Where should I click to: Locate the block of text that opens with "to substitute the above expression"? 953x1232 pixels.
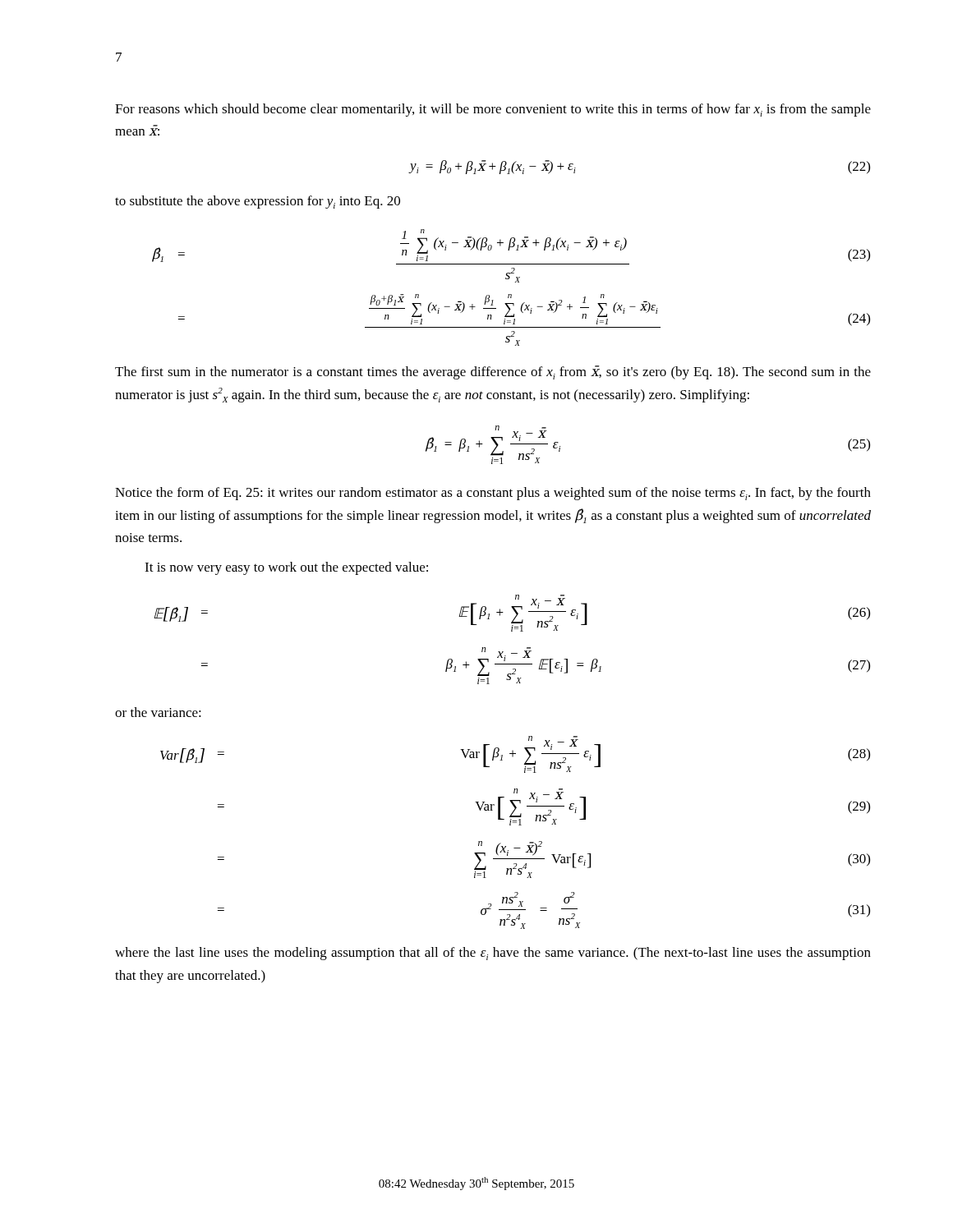pyautogui.click(x=258, y=202)
